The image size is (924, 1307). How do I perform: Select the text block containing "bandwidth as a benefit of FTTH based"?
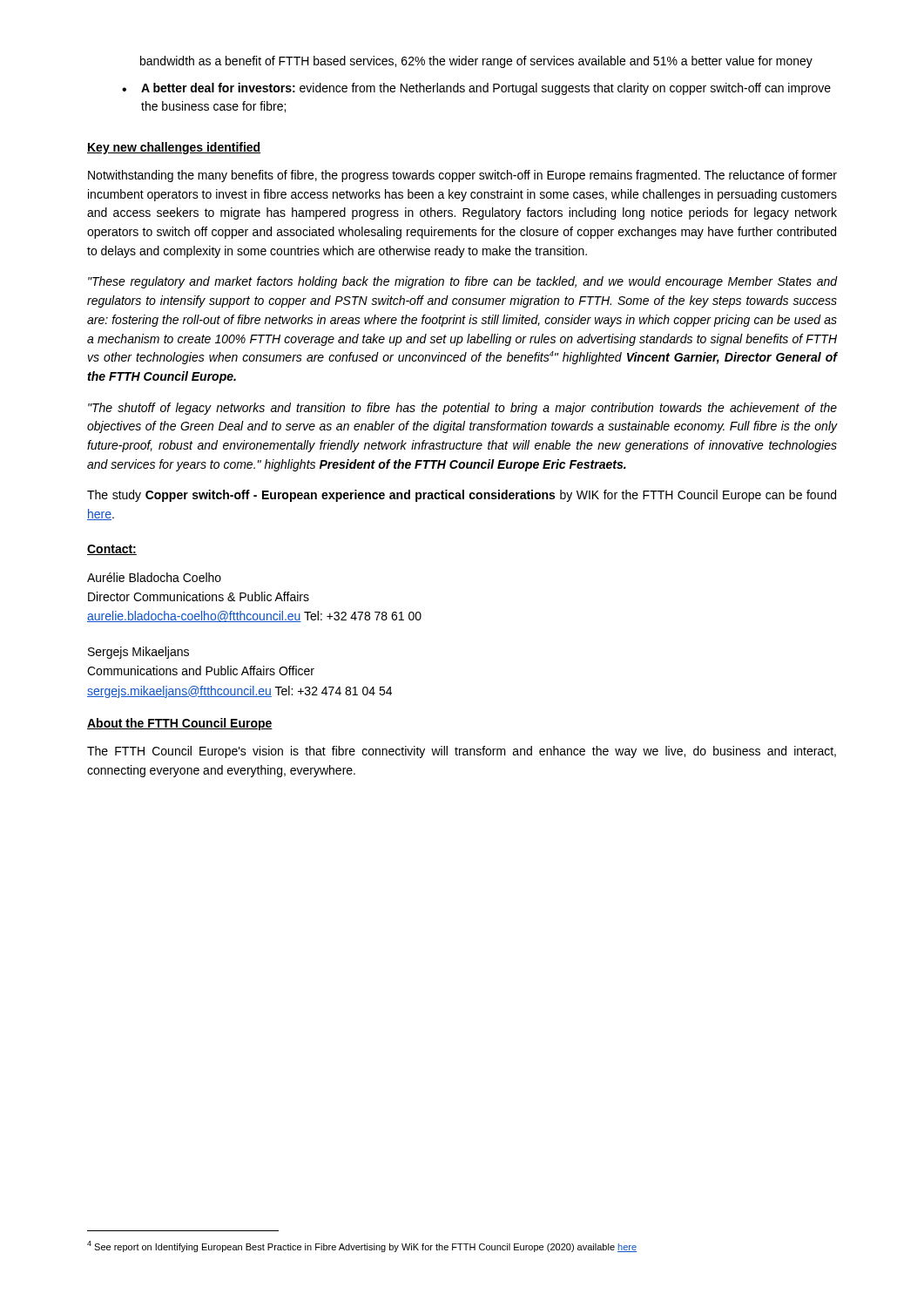point(476,61)
